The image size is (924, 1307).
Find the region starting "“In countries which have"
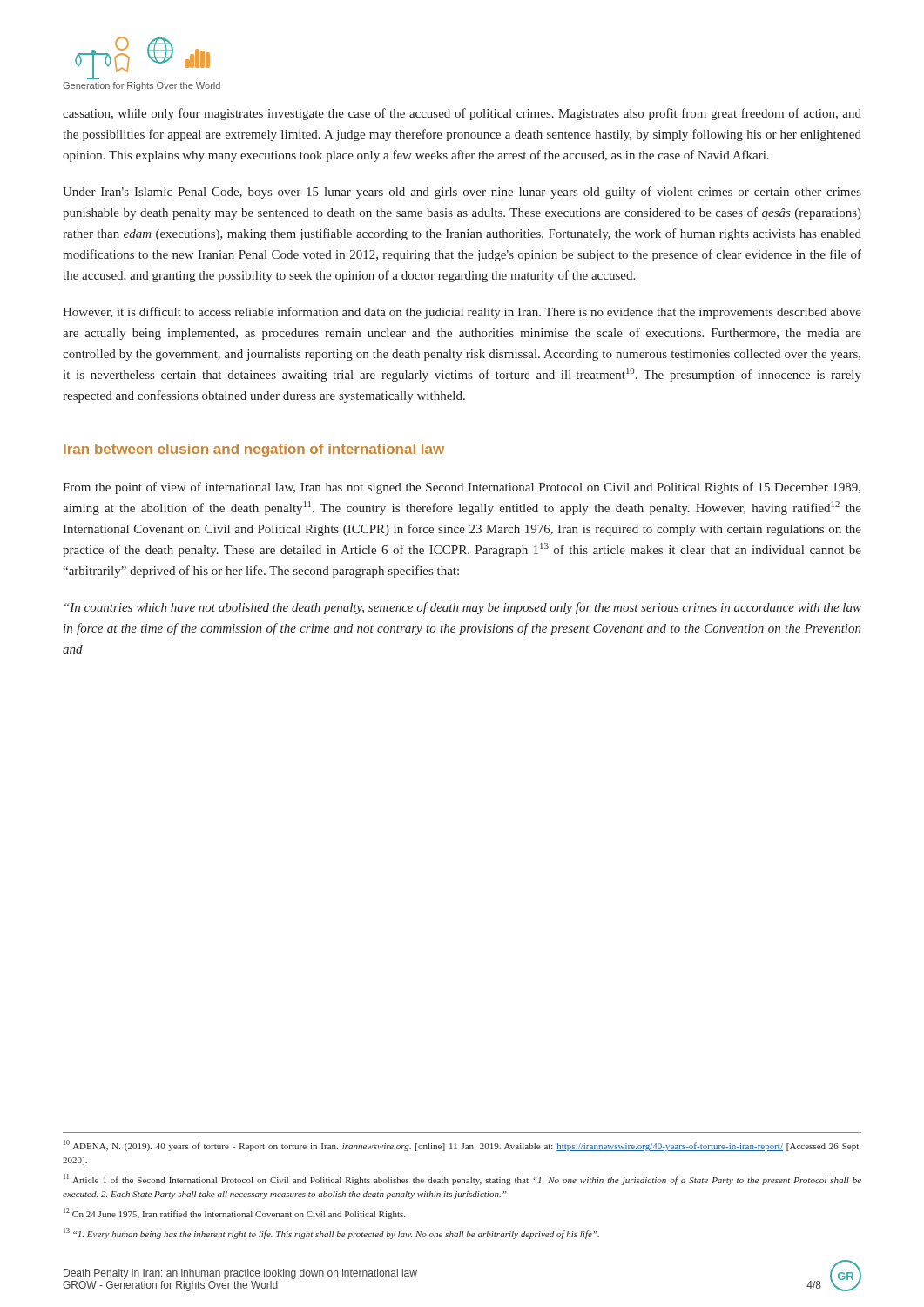click(462, 628)
